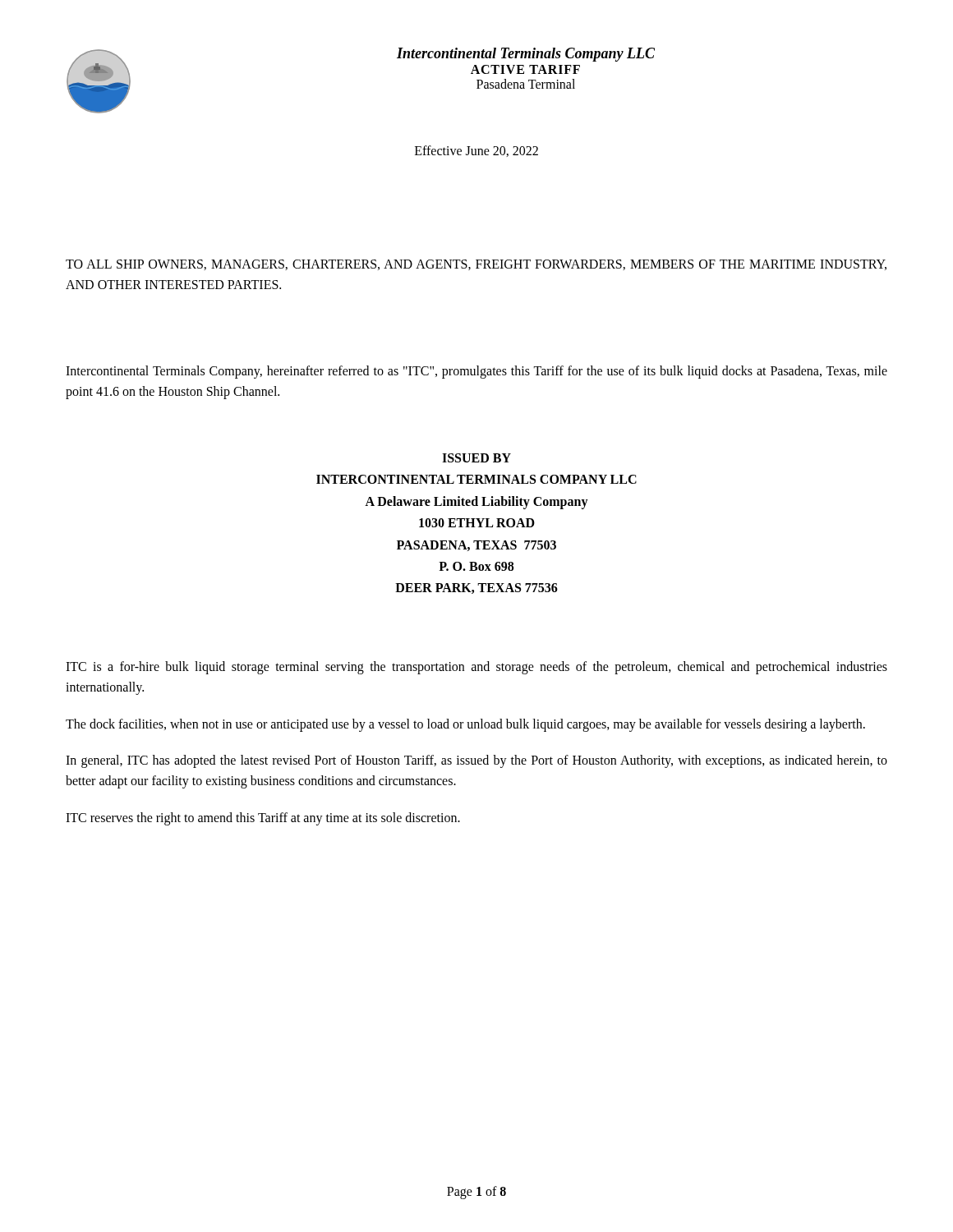The image size is (953, 1232).
Task: Navigate to the passage starting "ITC is a for-hire bulk liquid storage terminal"
Action: click(476, 677)
